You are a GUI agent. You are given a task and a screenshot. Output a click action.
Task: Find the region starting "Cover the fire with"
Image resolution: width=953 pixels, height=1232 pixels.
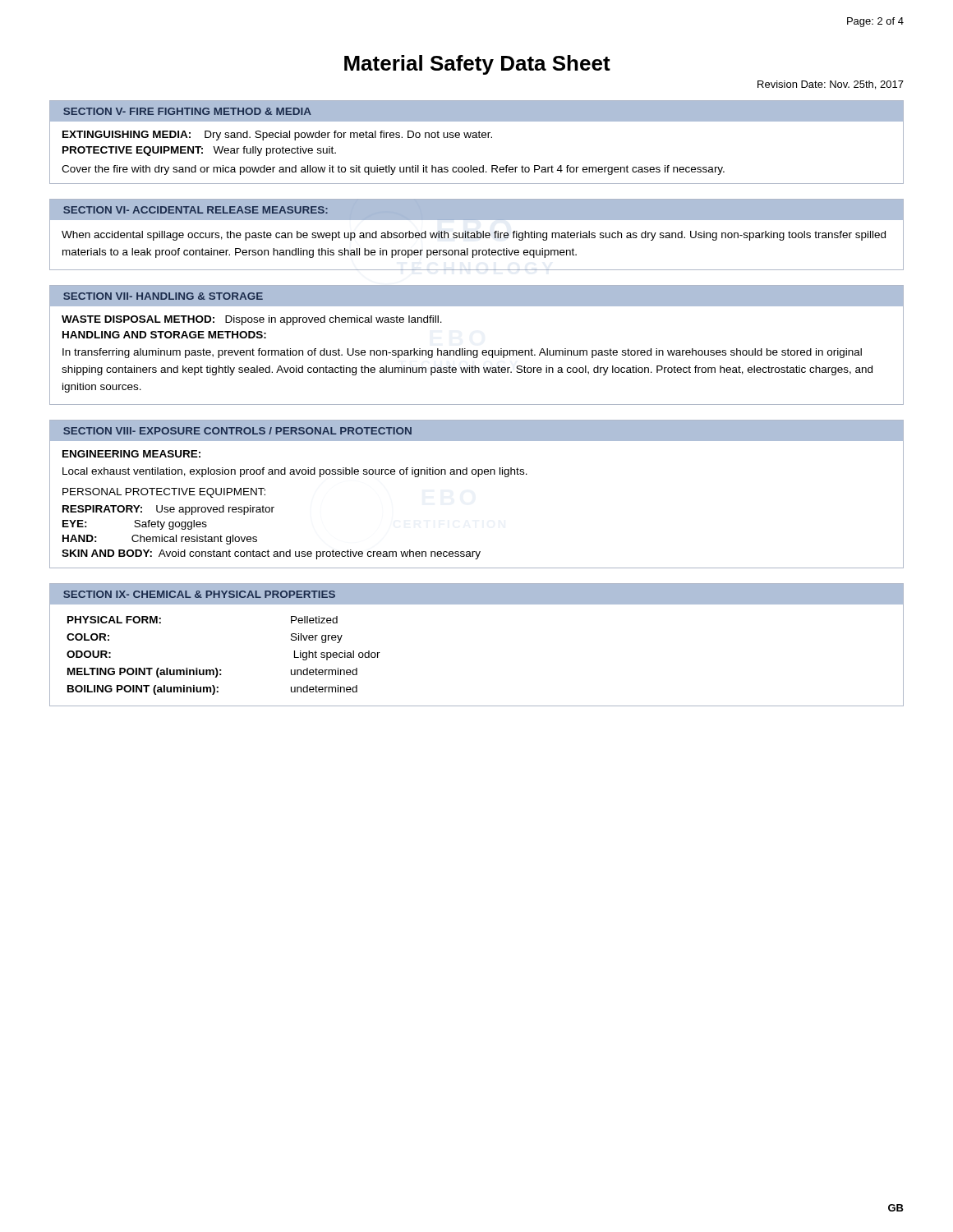[x=393, y=169]
